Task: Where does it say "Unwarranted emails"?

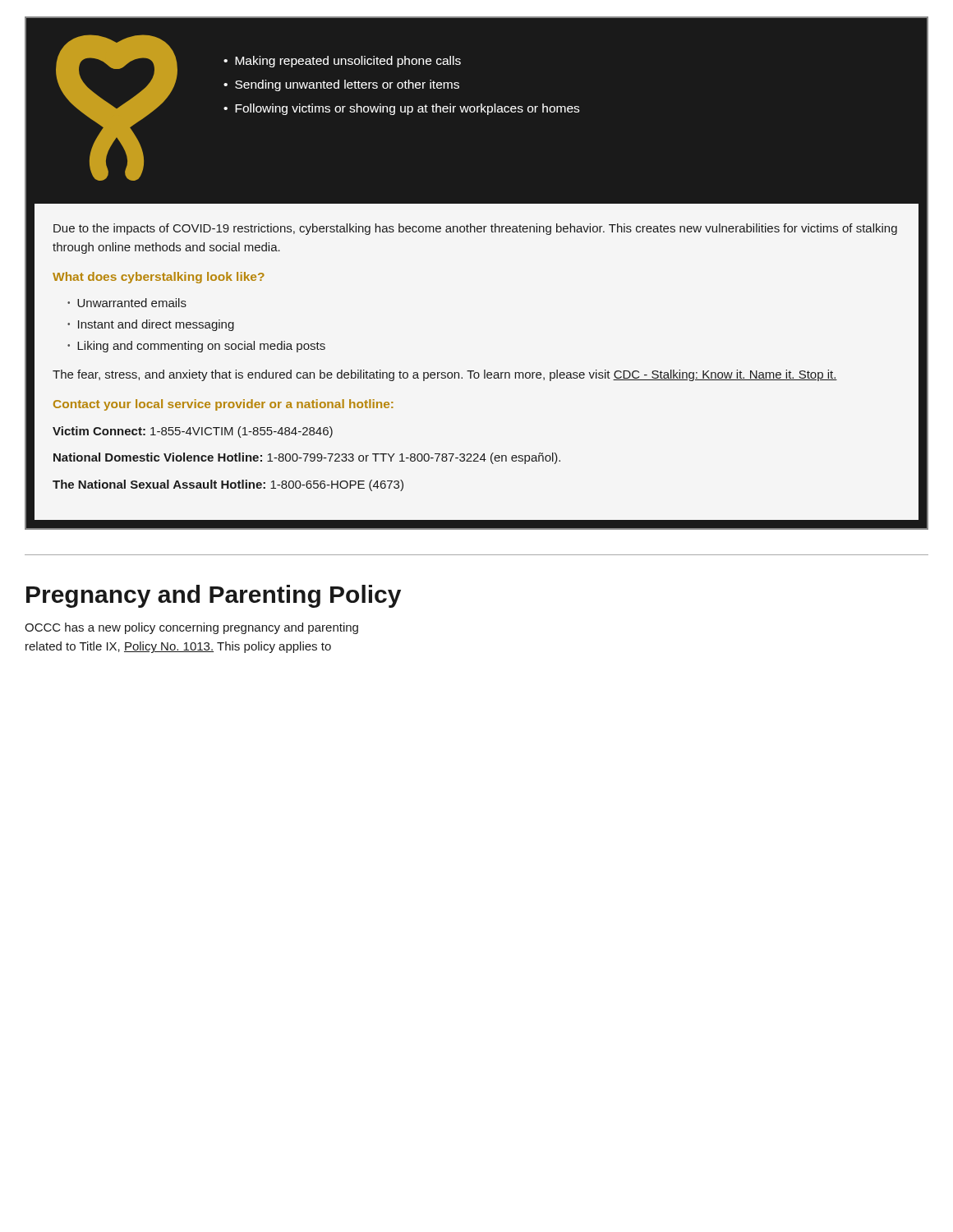Action: (x=132, y=302)
